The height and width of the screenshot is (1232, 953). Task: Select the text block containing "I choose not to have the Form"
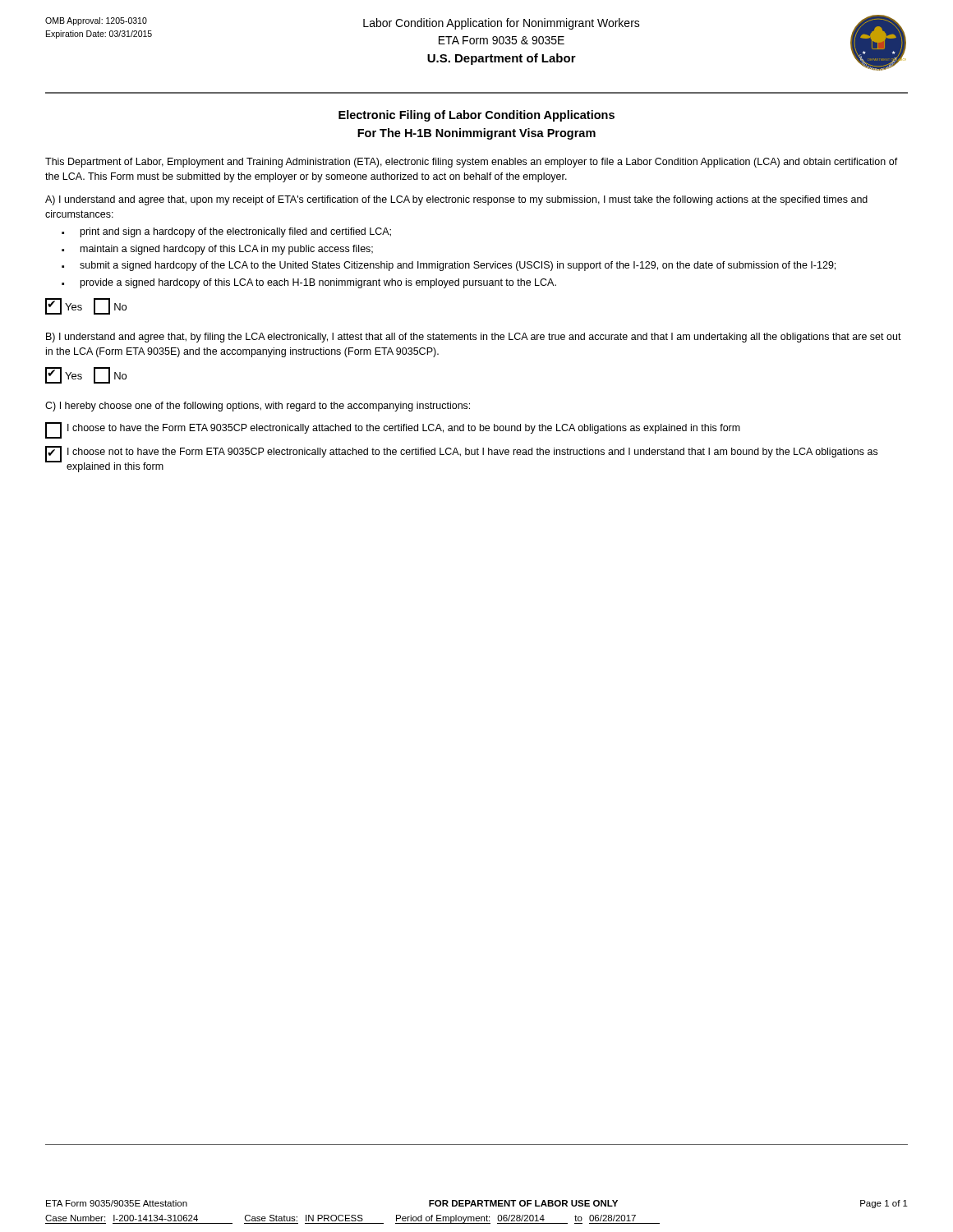click(476, 460)
